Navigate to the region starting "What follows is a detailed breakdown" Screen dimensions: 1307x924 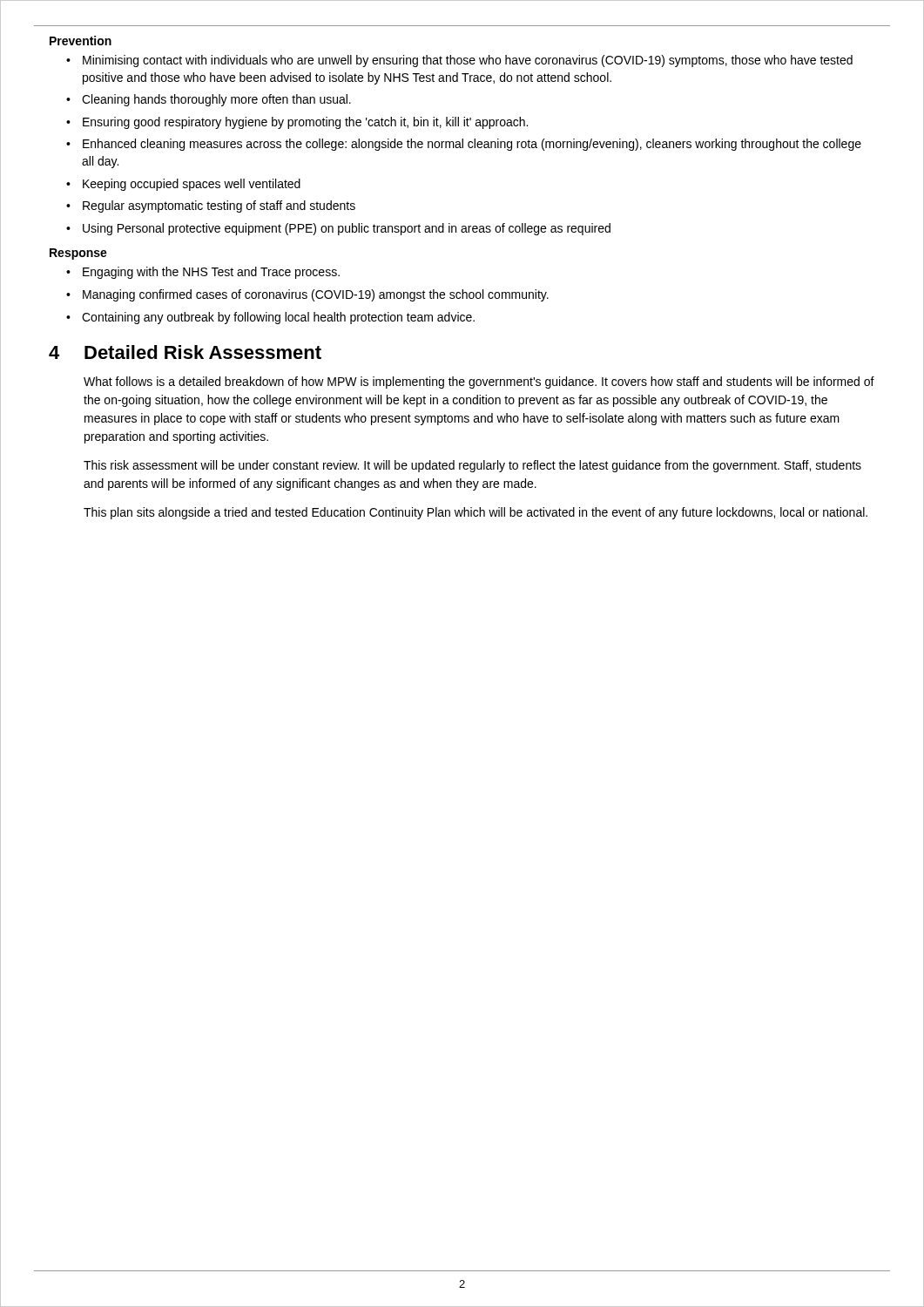coord(479,409)
